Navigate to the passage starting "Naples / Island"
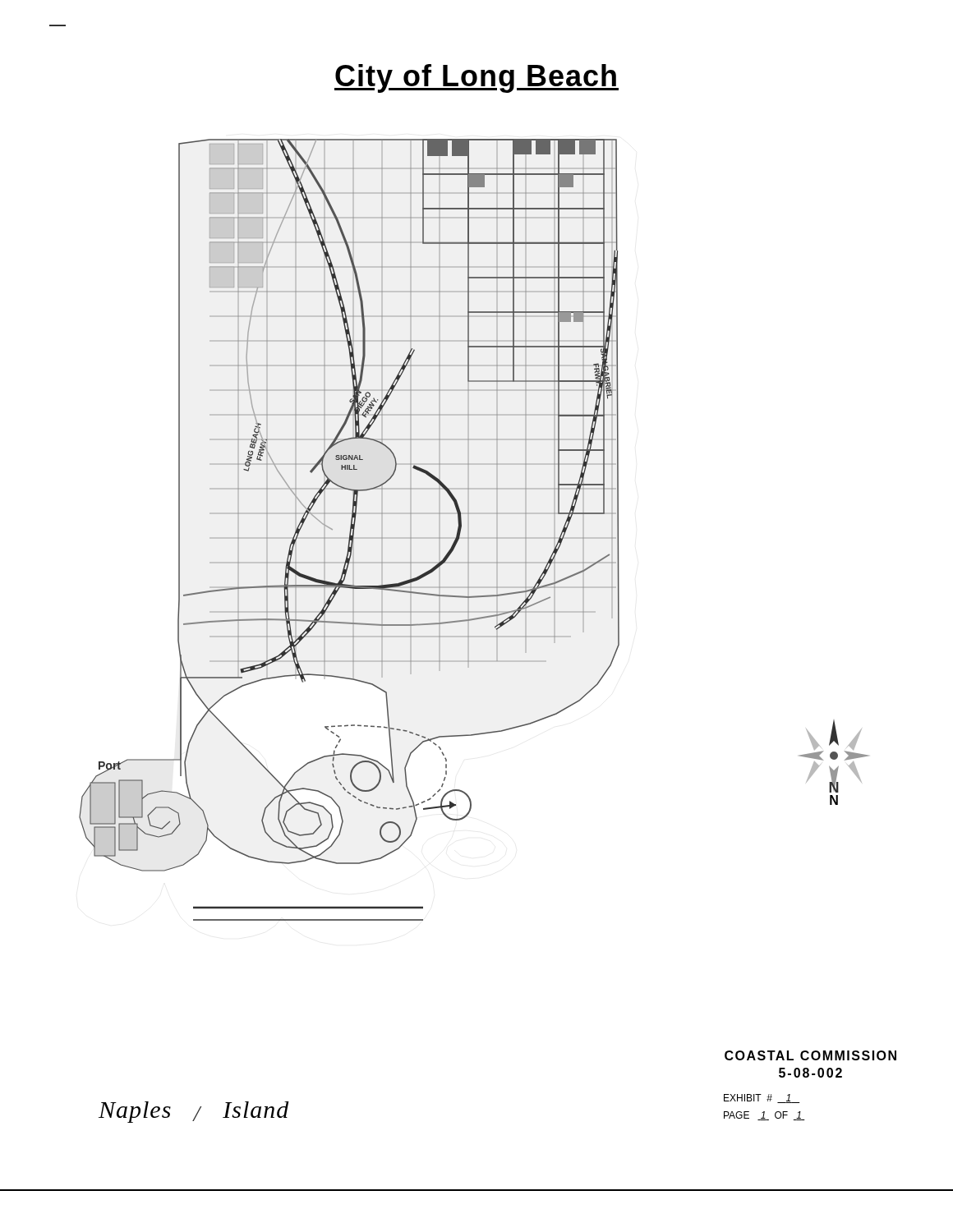The image size is (953, 1232). (194, 1111)
